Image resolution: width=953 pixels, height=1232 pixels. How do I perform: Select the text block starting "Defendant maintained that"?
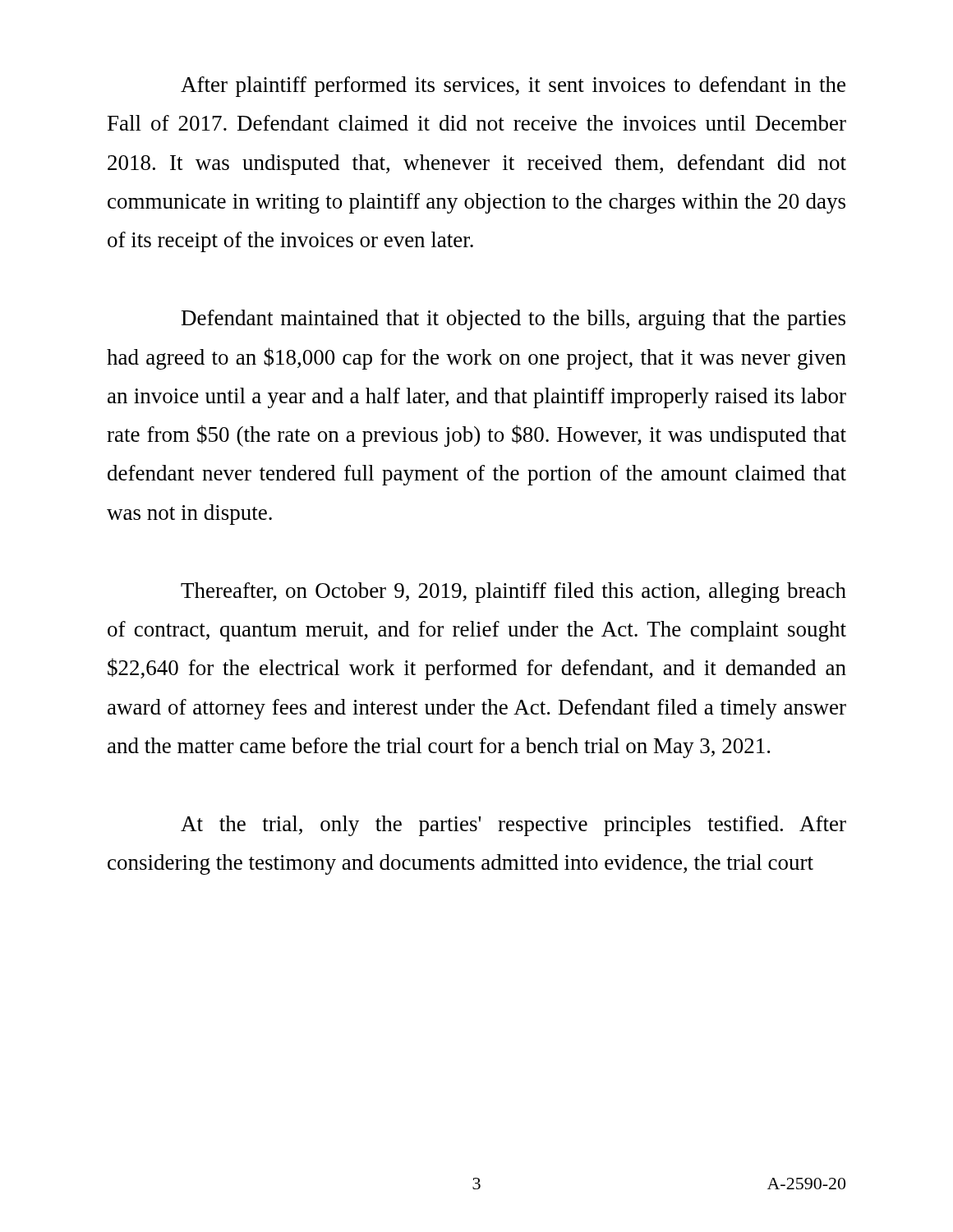(476, 415)
